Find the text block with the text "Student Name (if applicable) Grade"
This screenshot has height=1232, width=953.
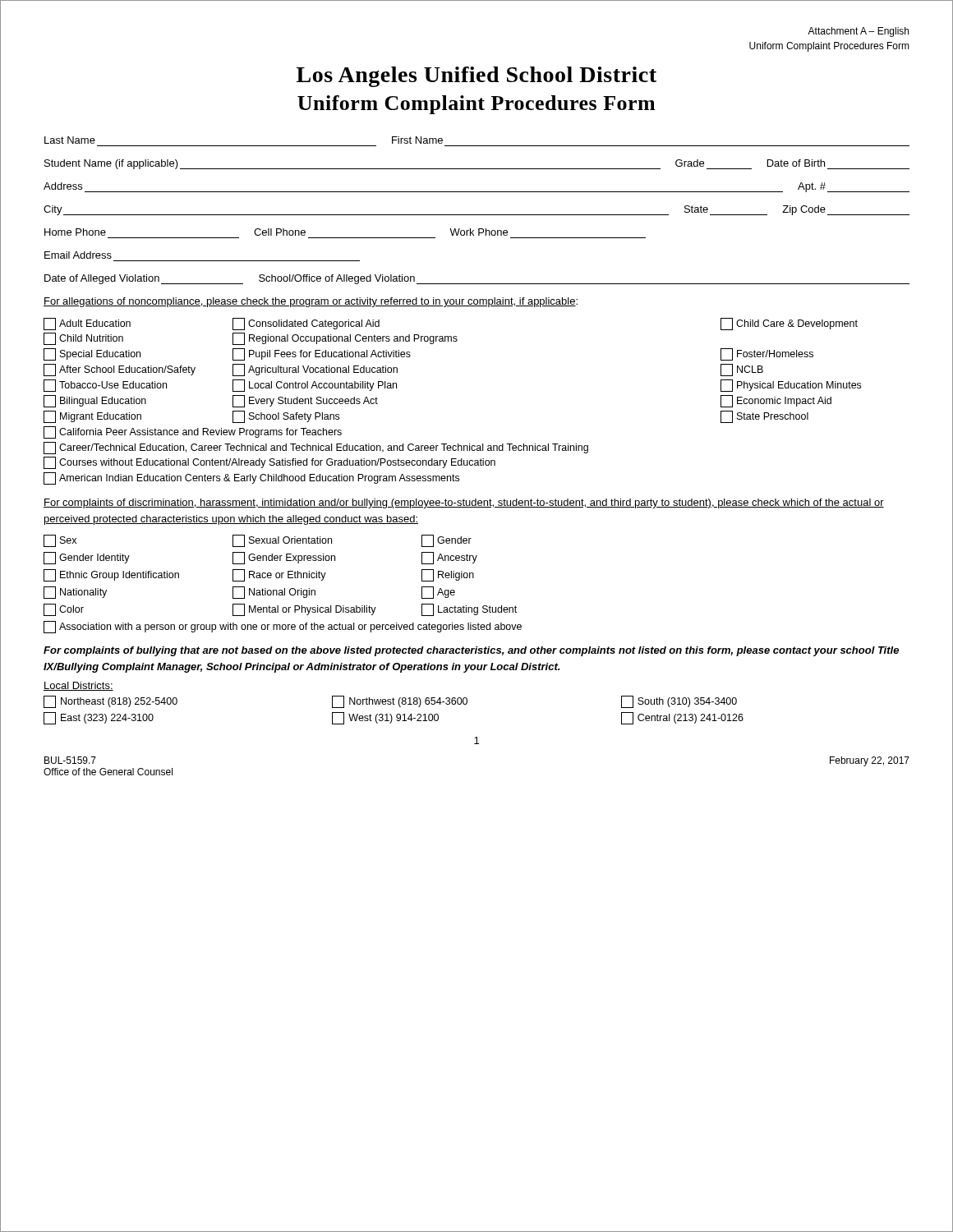click(476, 162)
